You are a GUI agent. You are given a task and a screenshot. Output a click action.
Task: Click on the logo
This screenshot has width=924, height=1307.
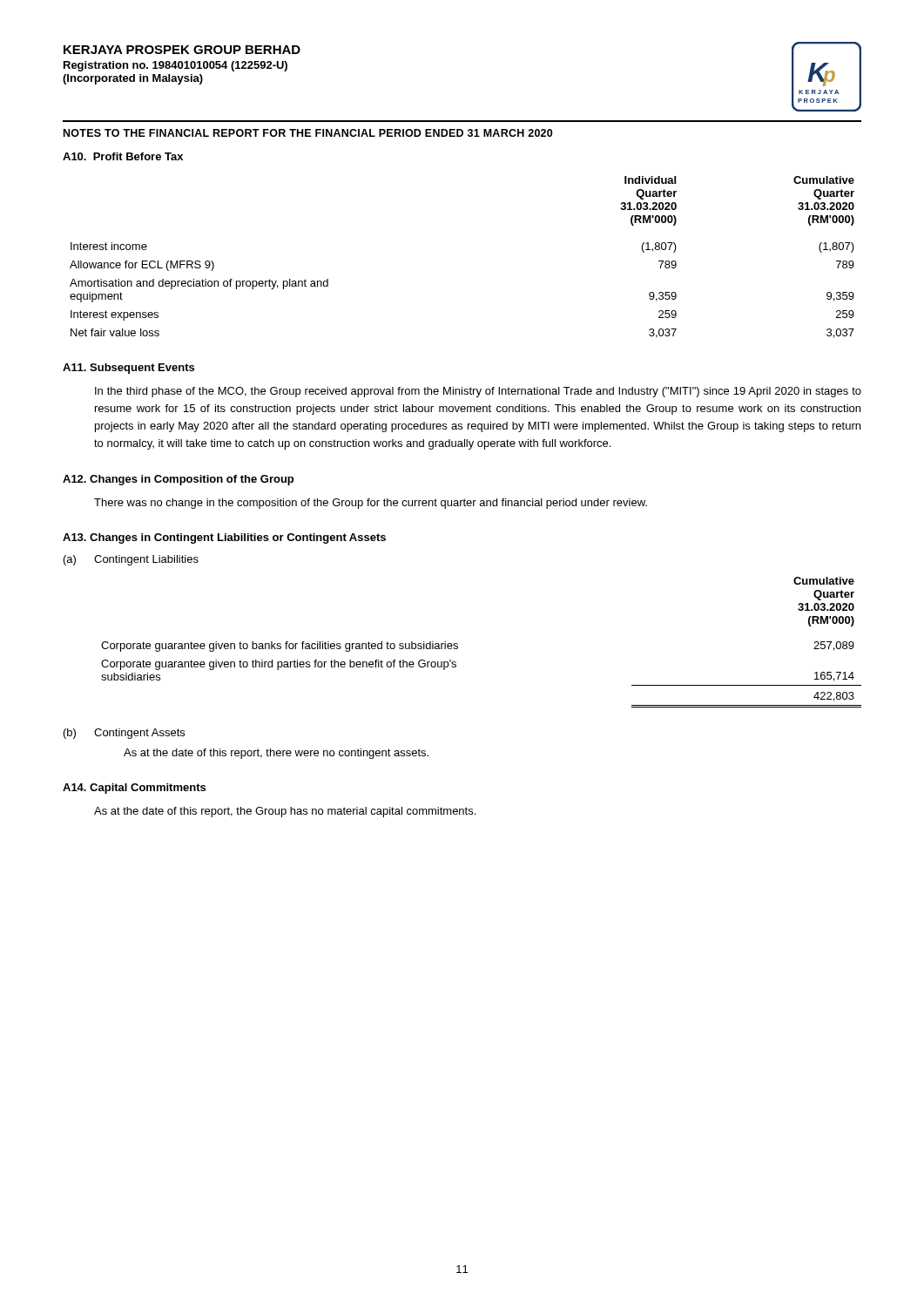point(826,77)
